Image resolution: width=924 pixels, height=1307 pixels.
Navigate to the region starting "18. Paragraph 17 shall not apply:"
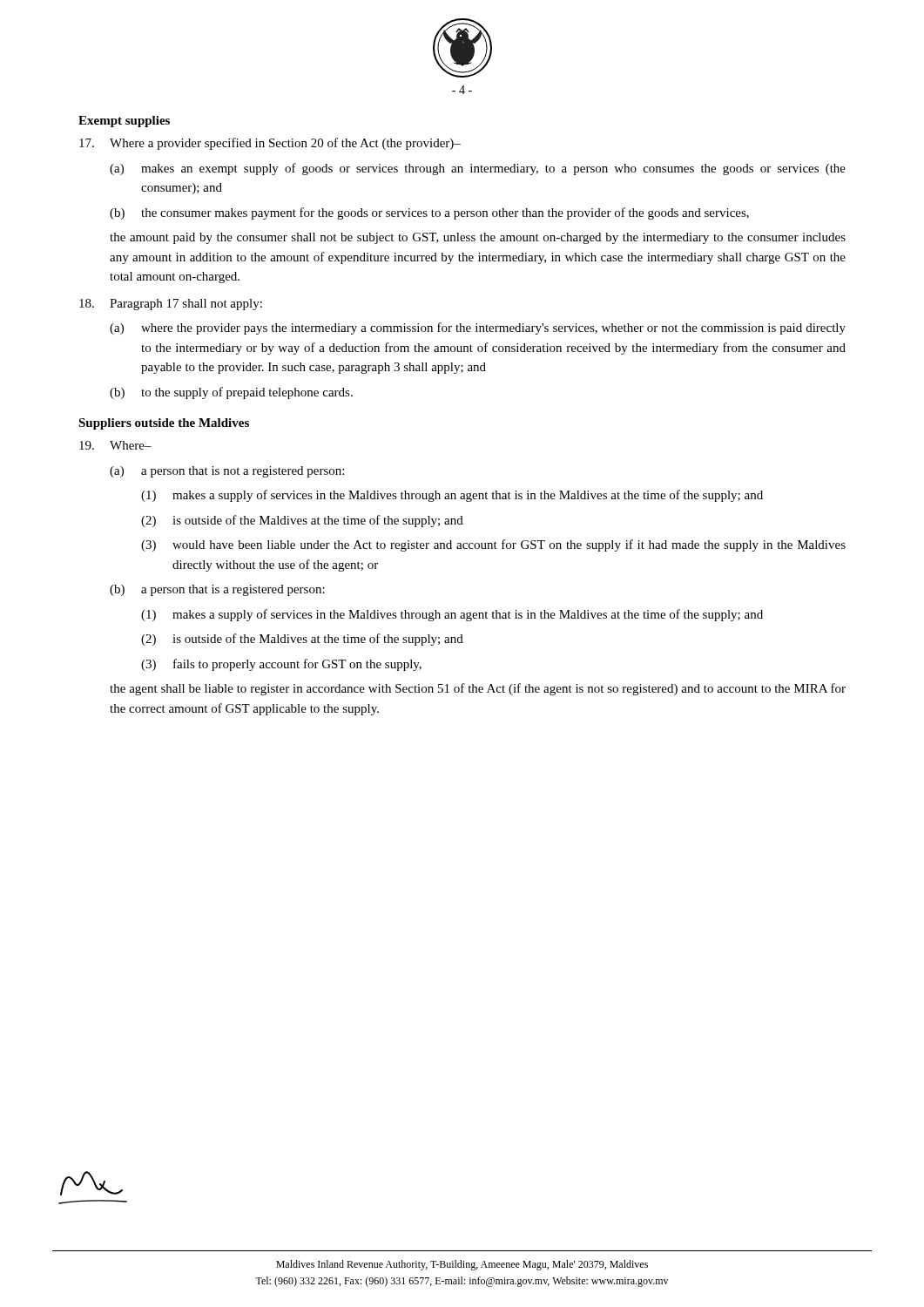[x=171, y=305]
